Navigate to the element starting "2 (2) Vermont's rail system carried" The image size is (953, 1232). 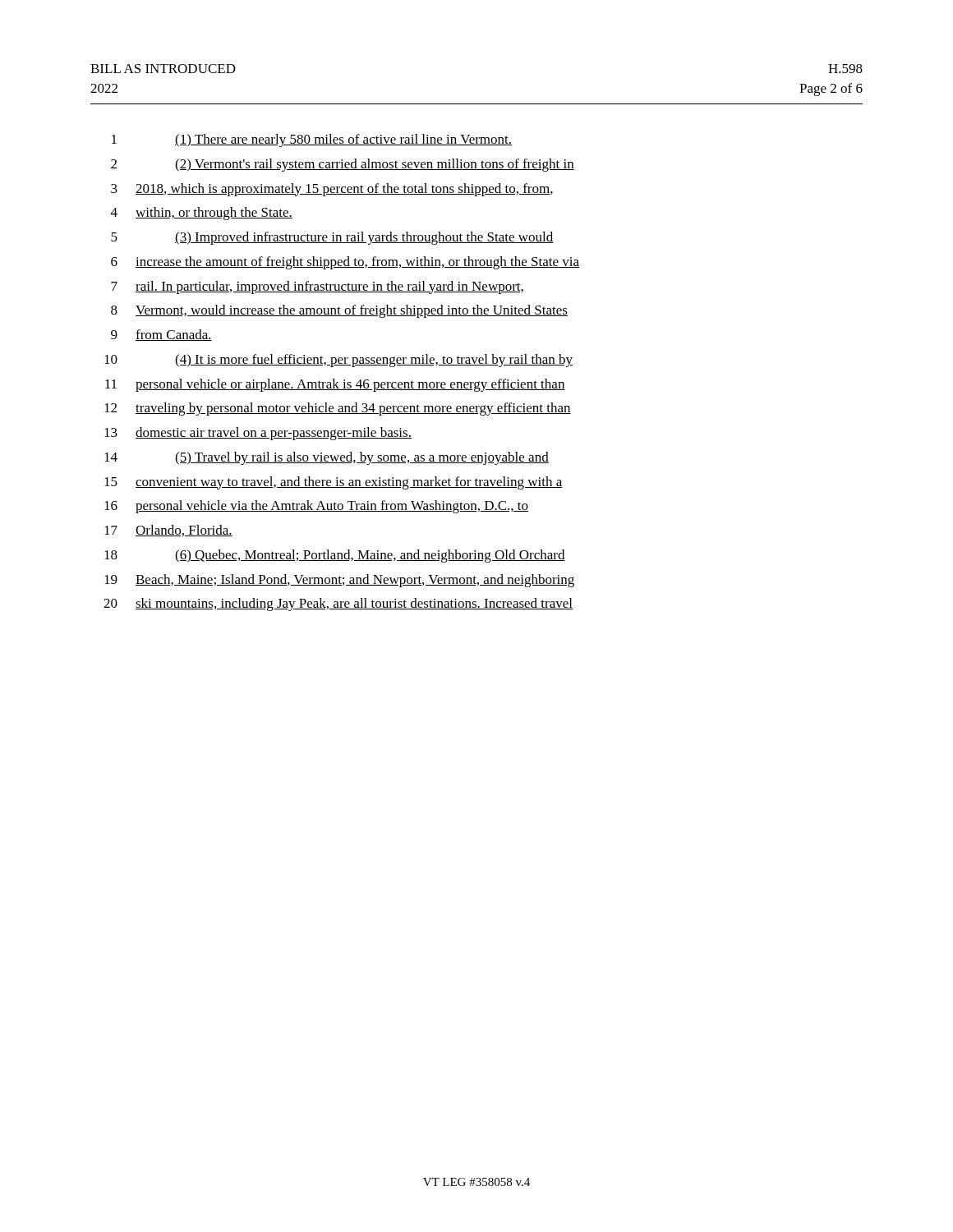click(476, 164)
